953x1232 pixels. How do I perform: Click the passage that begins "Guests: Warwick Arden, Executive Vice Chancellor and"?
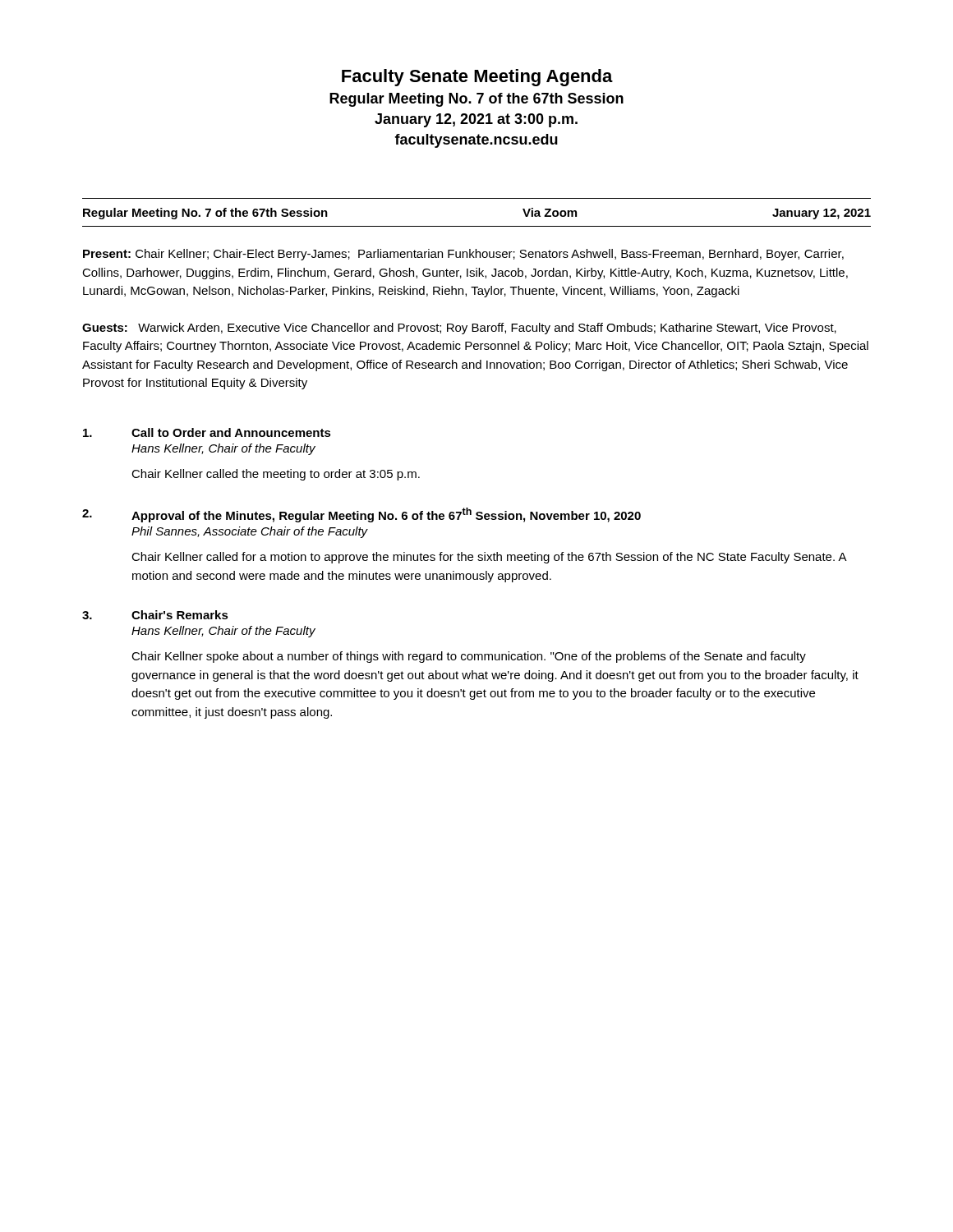[476, 355]
